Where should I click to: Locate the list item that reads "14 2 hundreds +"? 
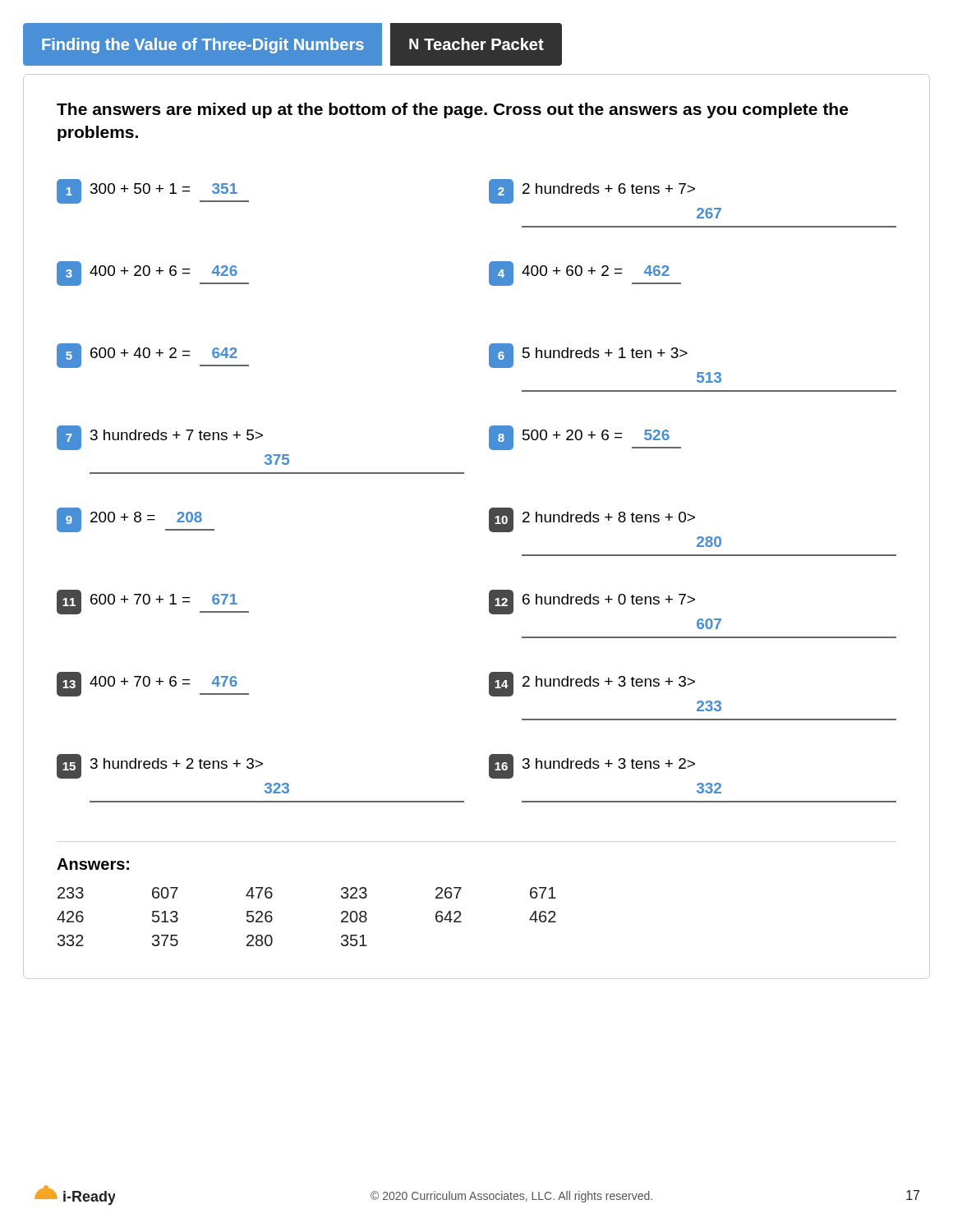pos(693,695)
